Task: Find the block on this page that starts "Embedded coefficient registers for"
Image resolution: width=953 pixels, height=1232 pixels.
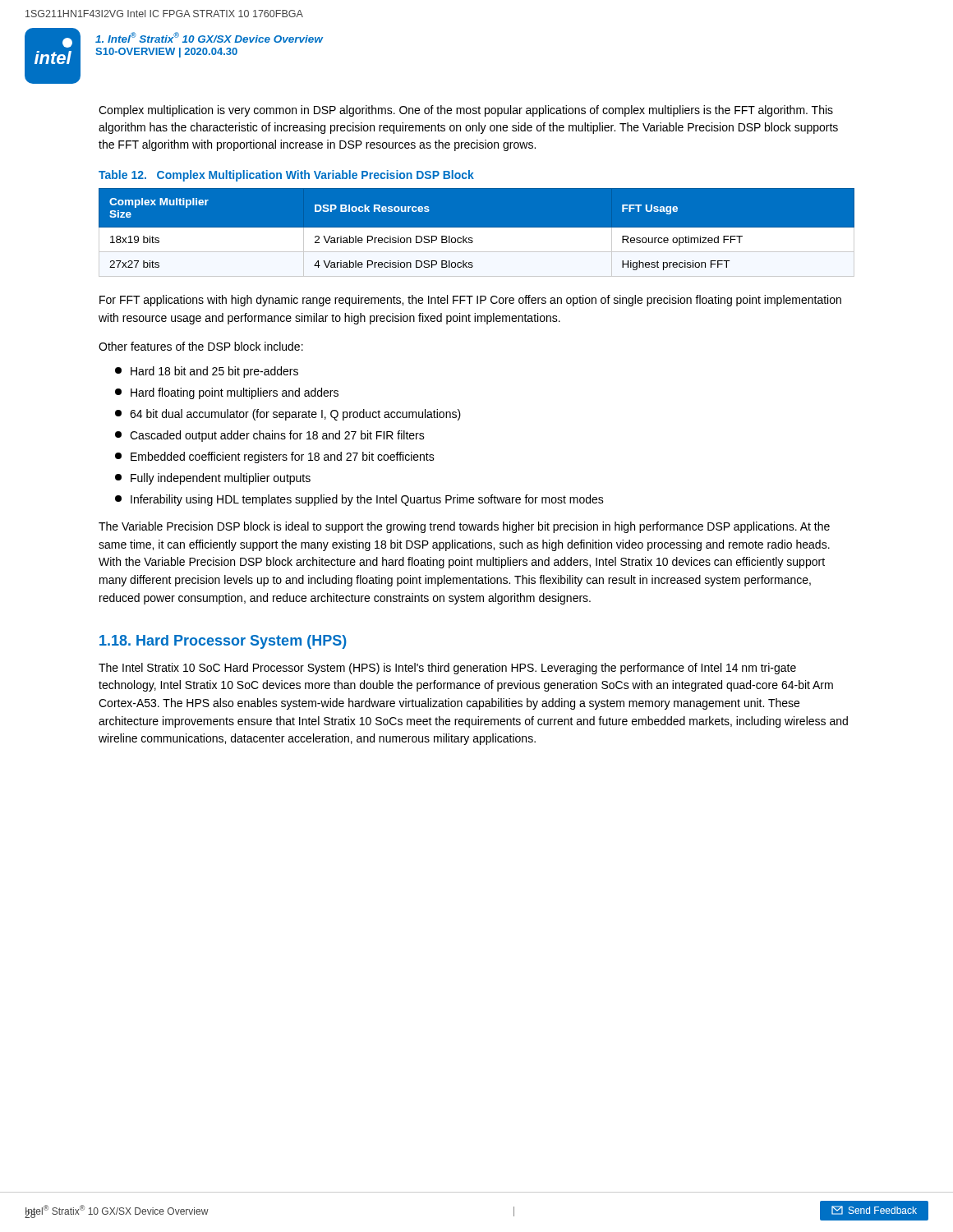Action: pos(275,457)
